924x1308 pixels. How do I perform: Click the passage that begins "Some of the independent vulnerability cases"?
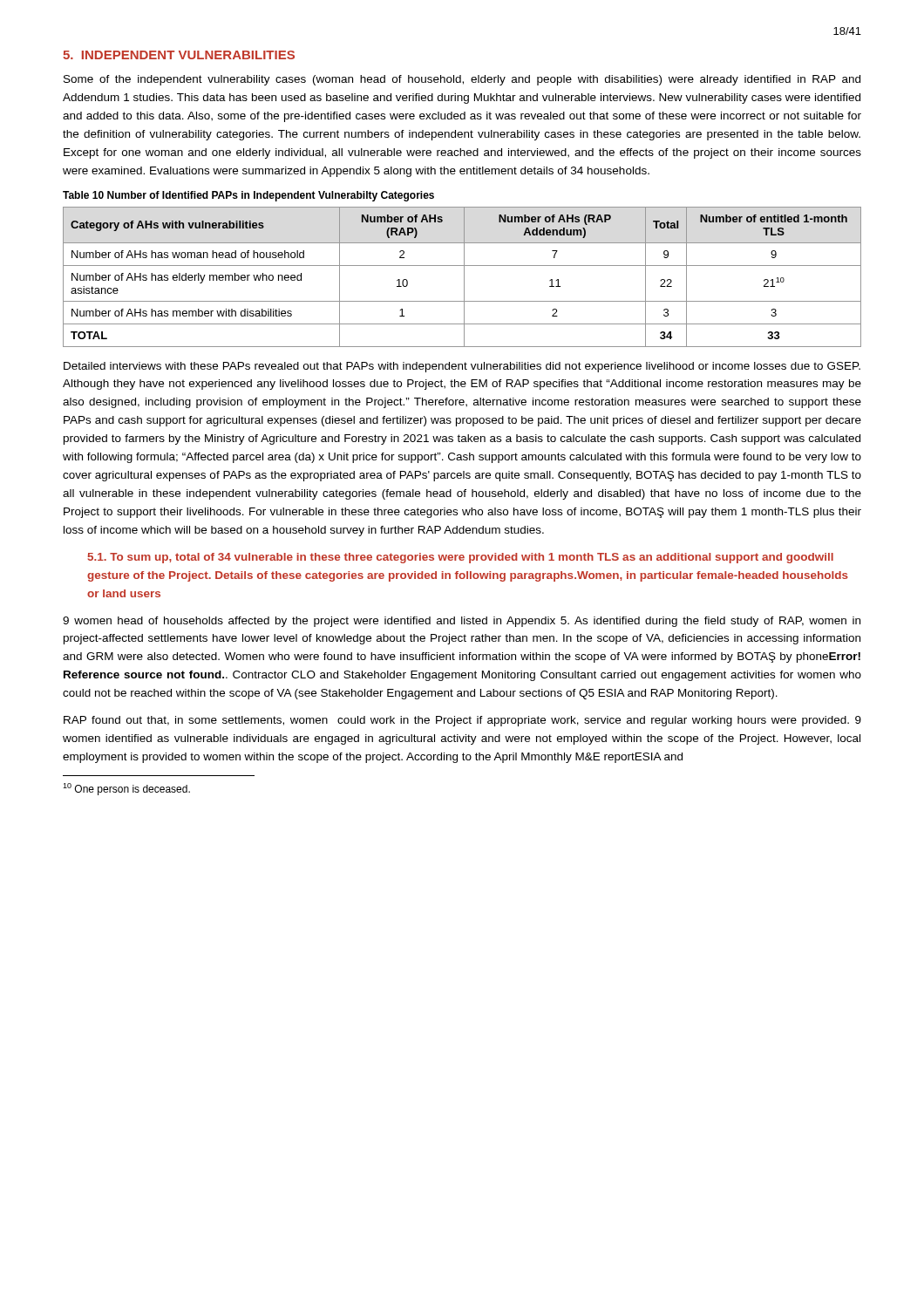462,125
